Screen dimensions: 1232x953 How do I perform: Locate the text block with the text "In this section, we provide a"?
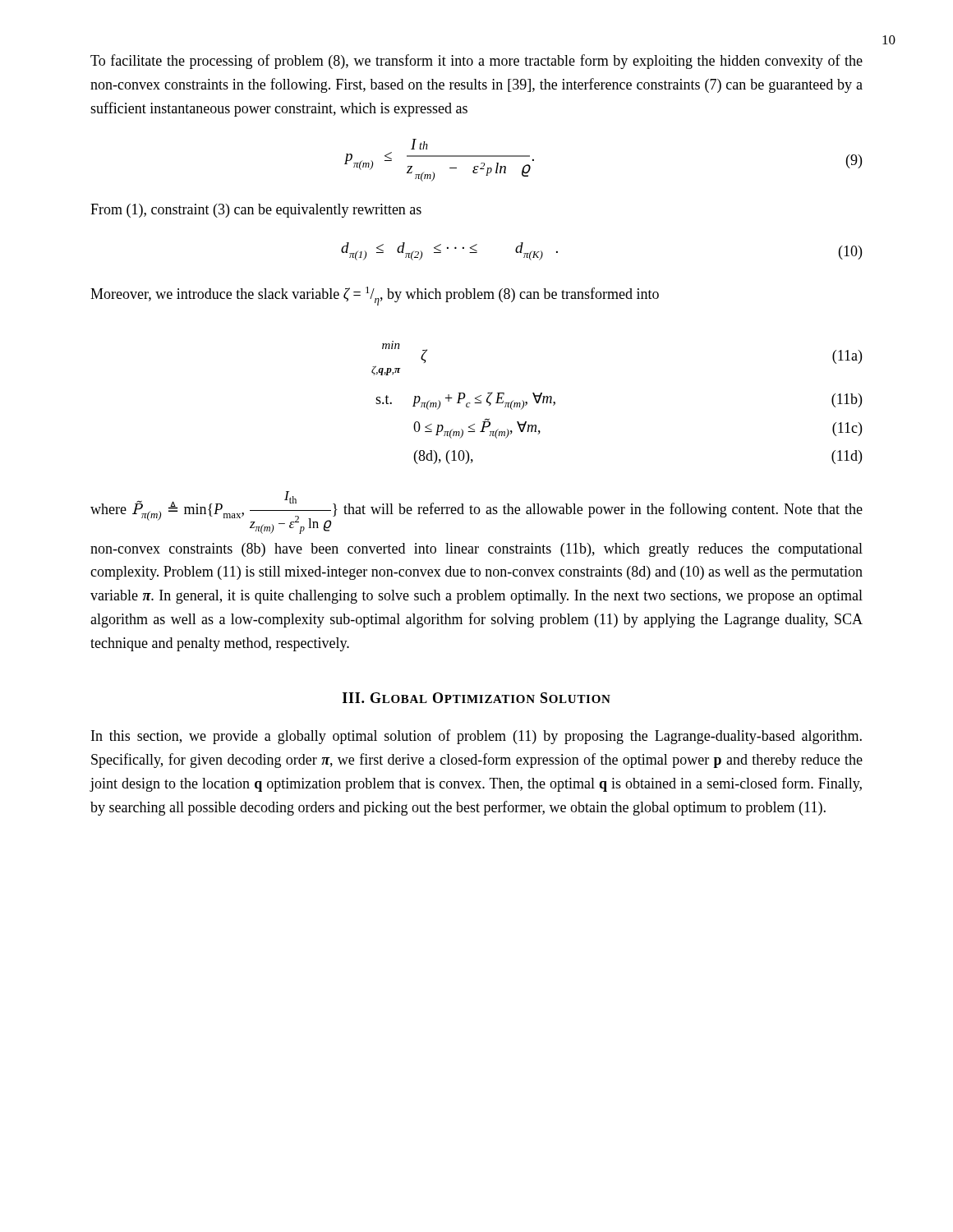(x=476, y=772)
